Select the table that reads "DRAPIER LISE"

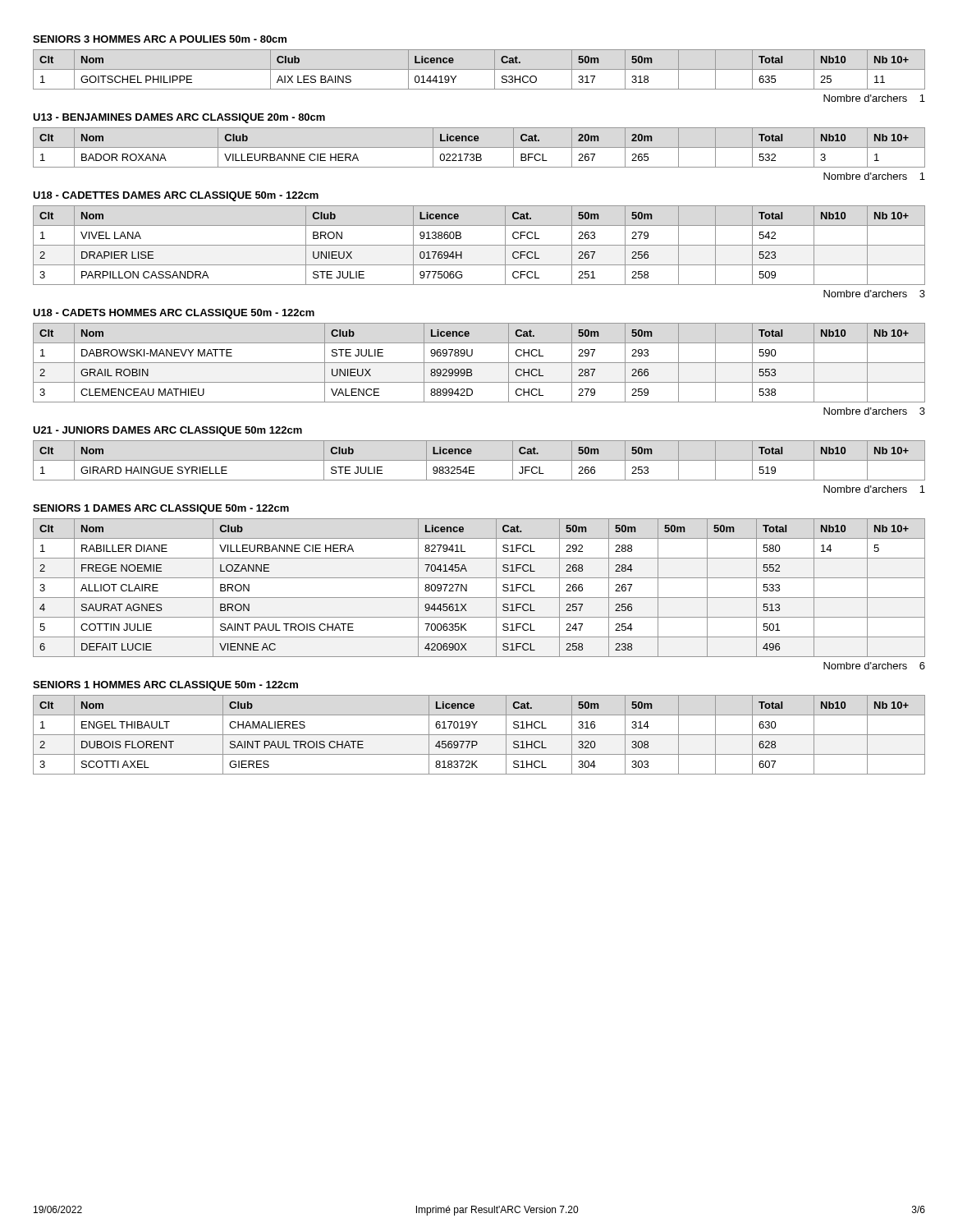[479, 245]
